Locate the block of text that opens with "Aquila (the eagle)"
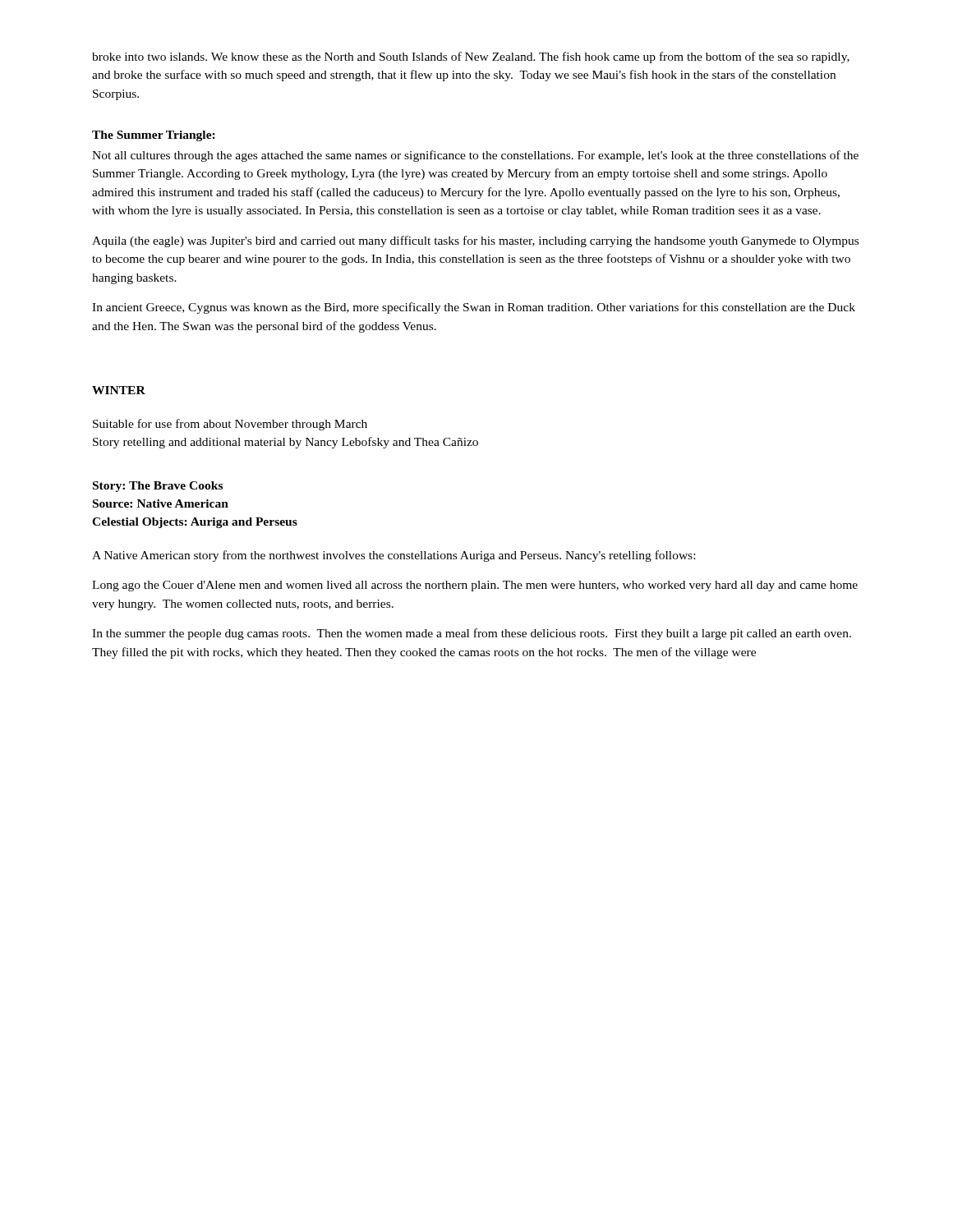Image resolution: width=953 pixels, height=1232 pixels. click(x=476, y=259)
